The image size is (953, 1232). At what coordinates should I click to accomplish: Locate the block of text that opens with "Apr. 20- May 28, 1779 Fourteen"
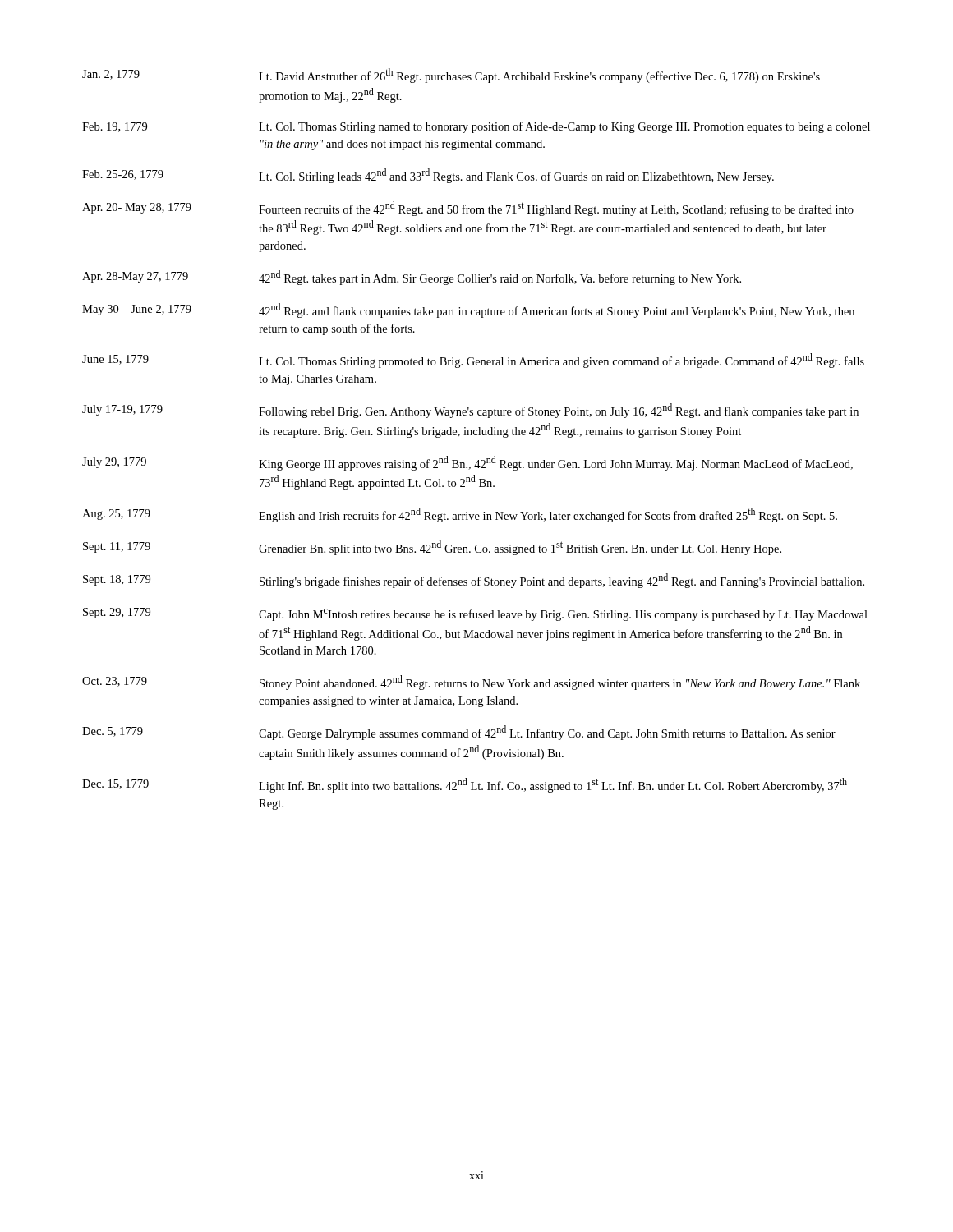476,227
